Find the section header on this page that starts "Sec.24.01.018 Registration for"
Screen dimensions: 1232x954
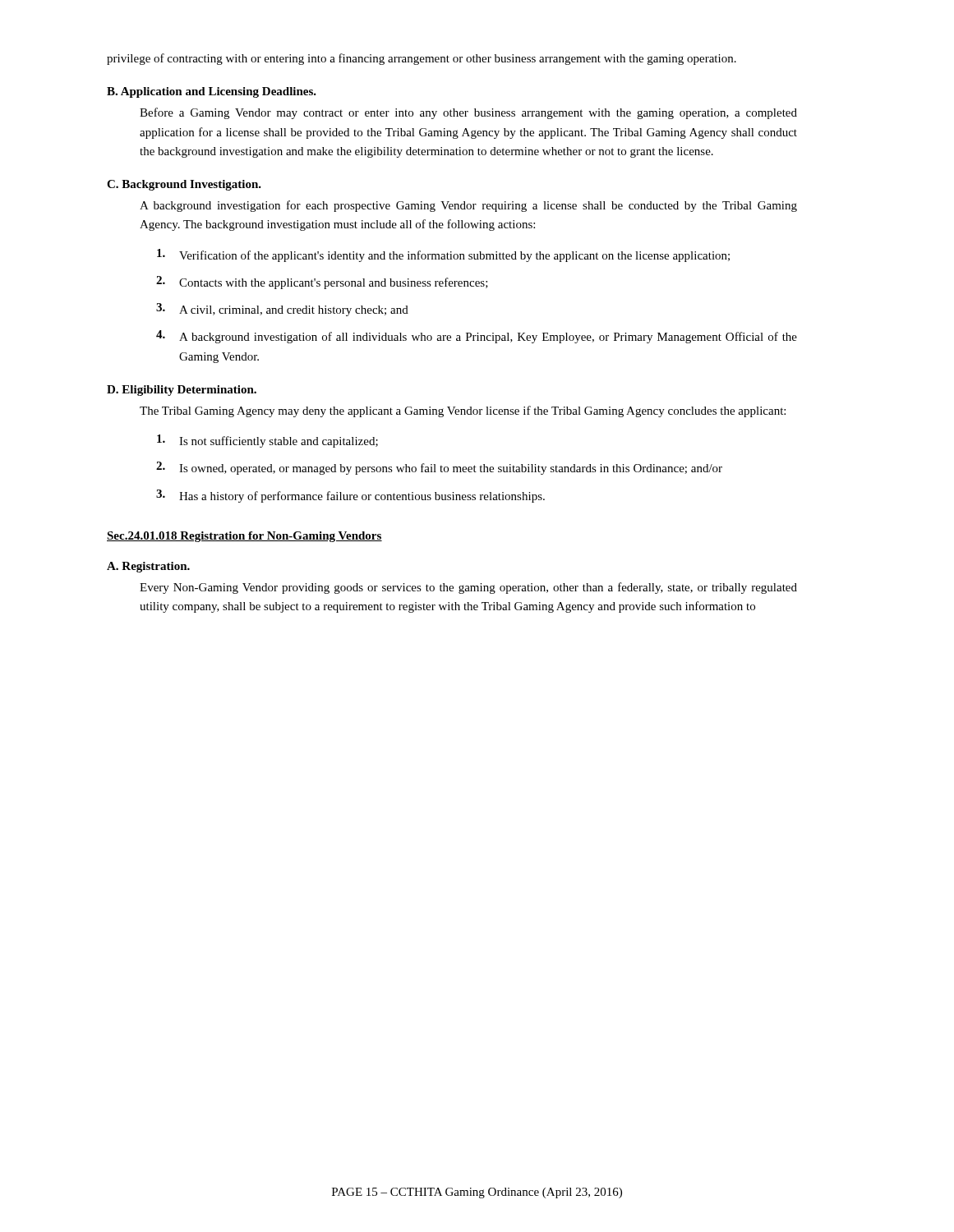(244, 535)
